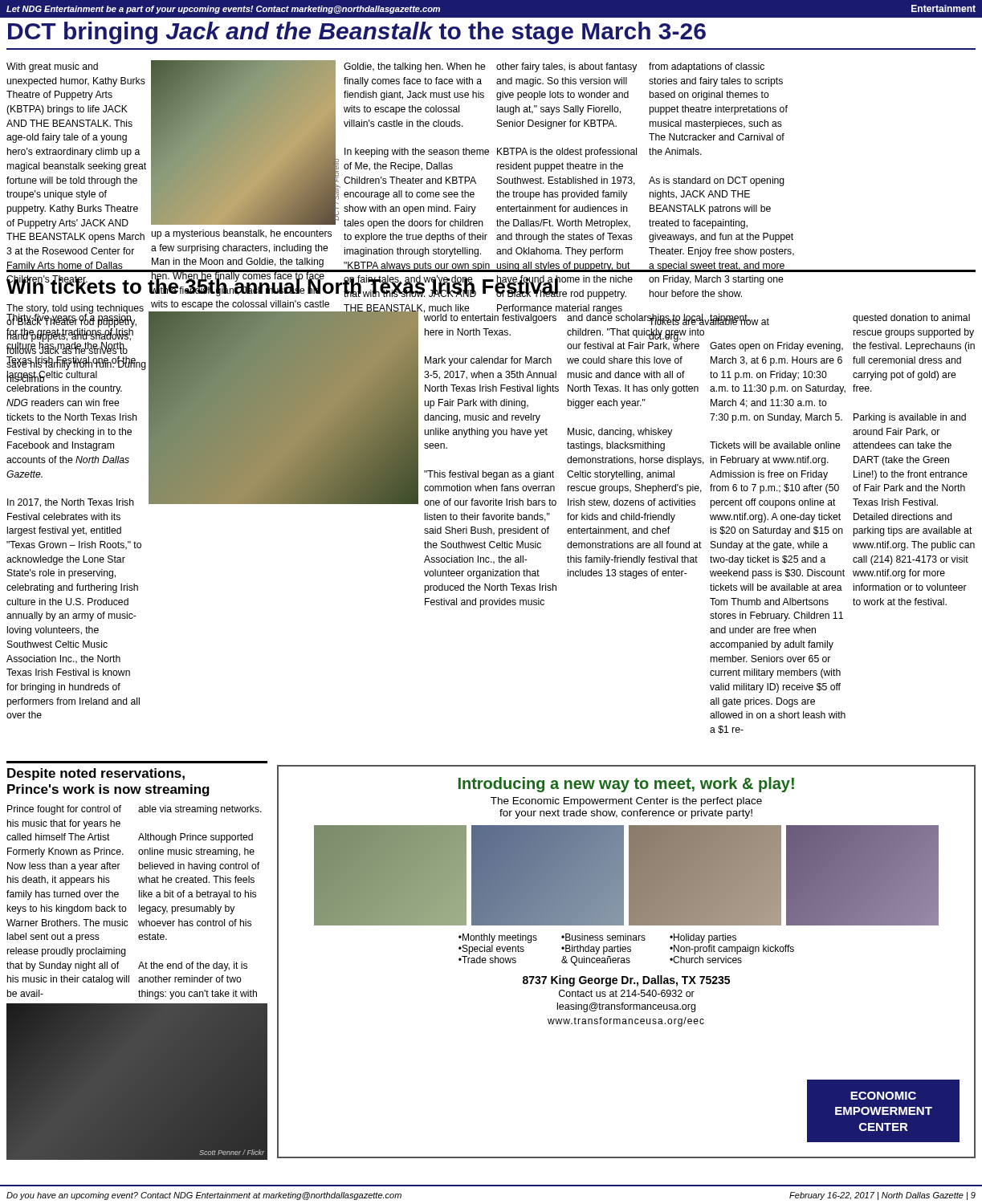Screen dimensions: 1204x982
Task: Find the block on this page that starts "Thirty-five years of a"
Action: coord(74,517)
